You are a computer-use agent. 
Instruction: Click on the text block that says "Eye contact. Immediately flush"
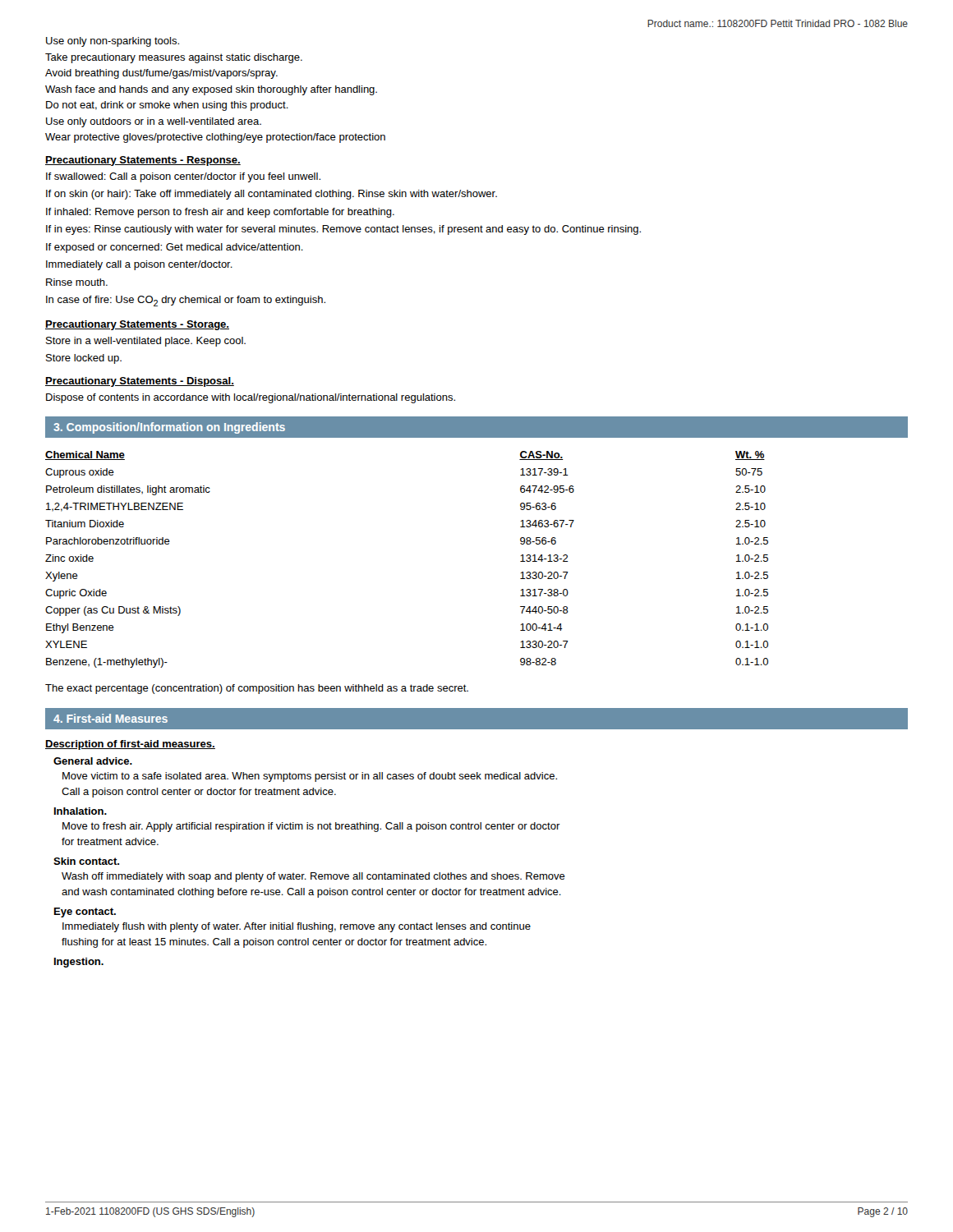click(481, 928)
